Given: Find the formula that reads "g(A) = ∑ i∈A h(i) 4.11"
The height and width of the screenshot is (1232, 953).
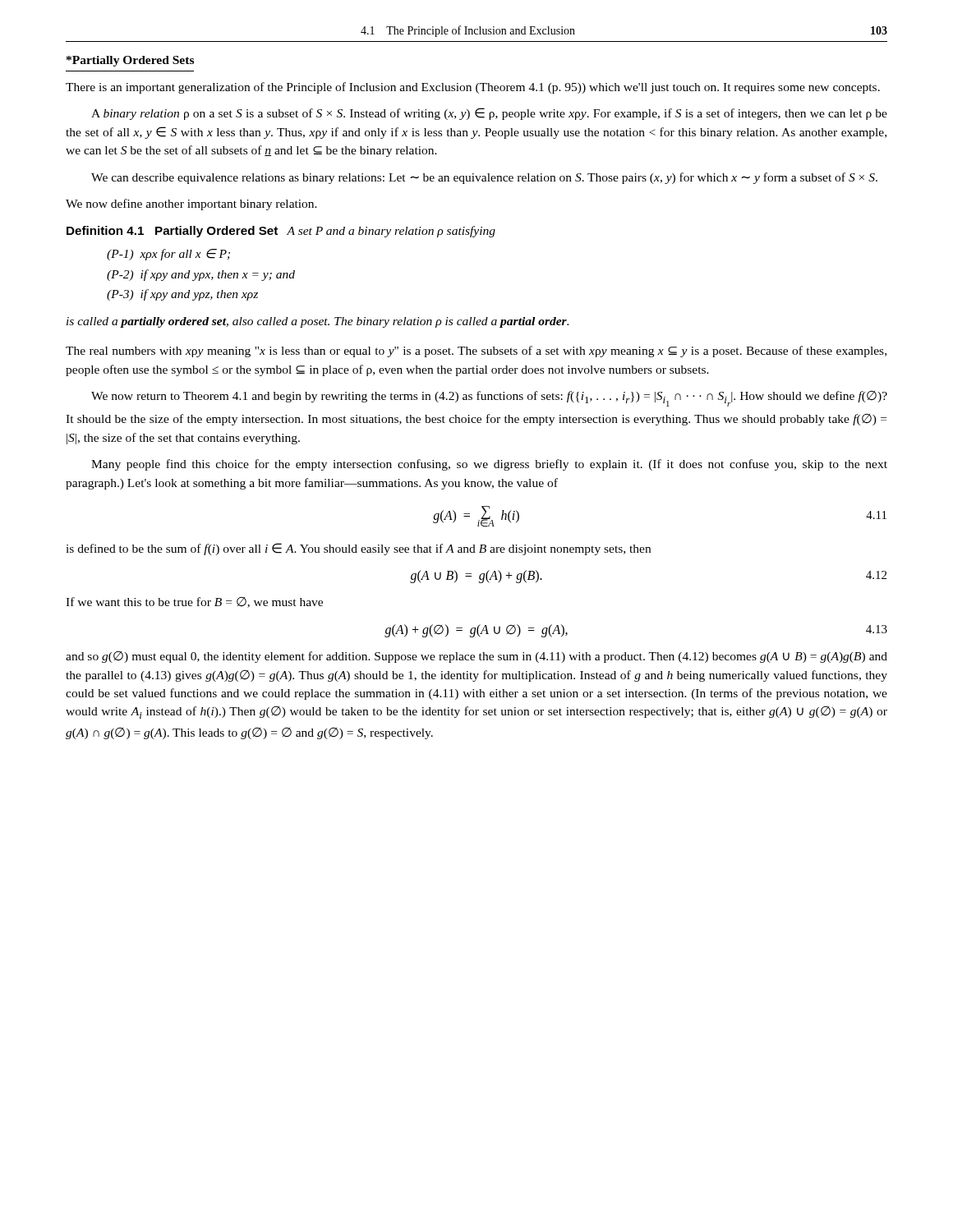Looking at the screenshot, I should (488, 518).
